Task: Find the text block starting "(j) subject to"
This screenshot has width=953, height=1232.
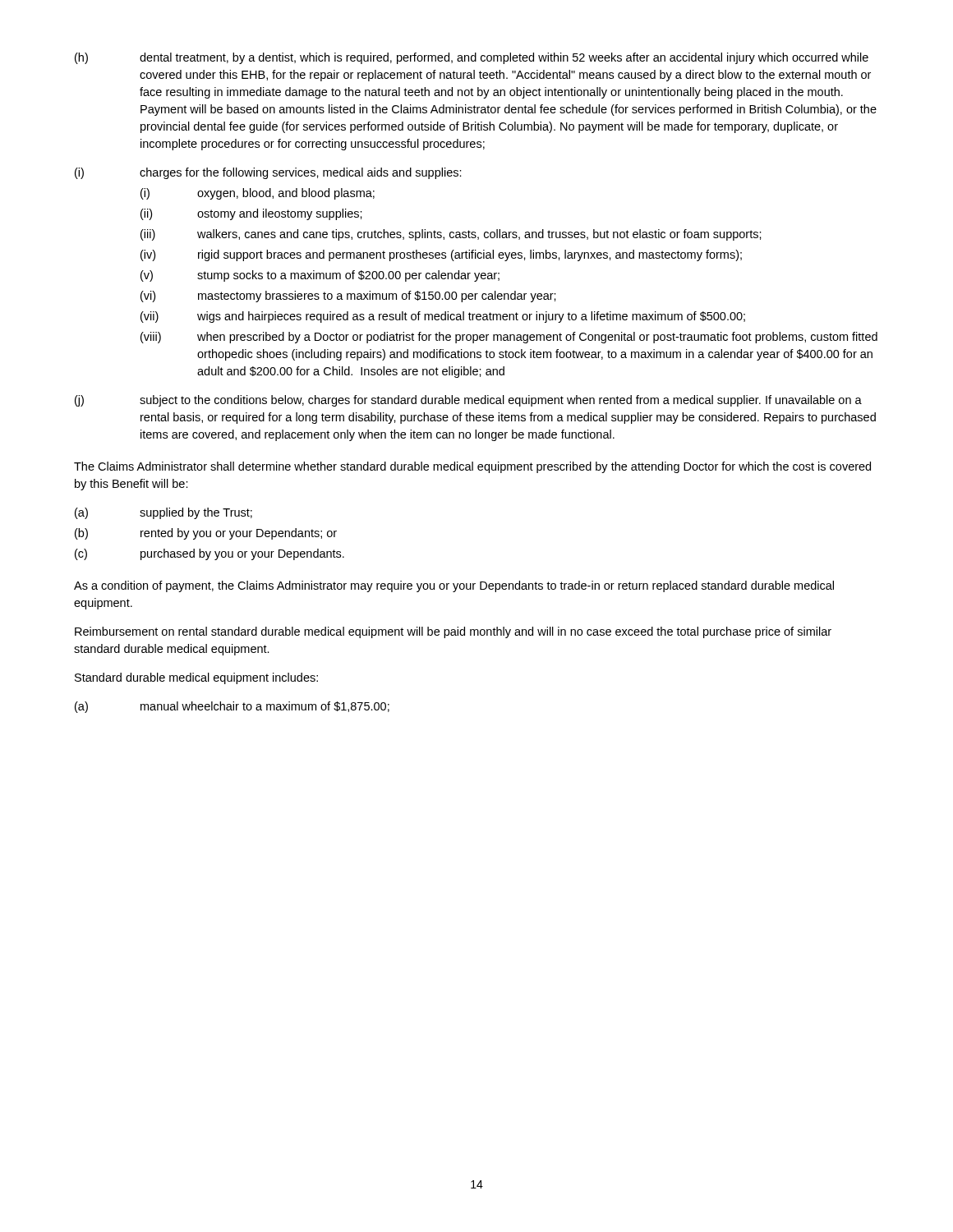Action: click(x=476, y=418)
